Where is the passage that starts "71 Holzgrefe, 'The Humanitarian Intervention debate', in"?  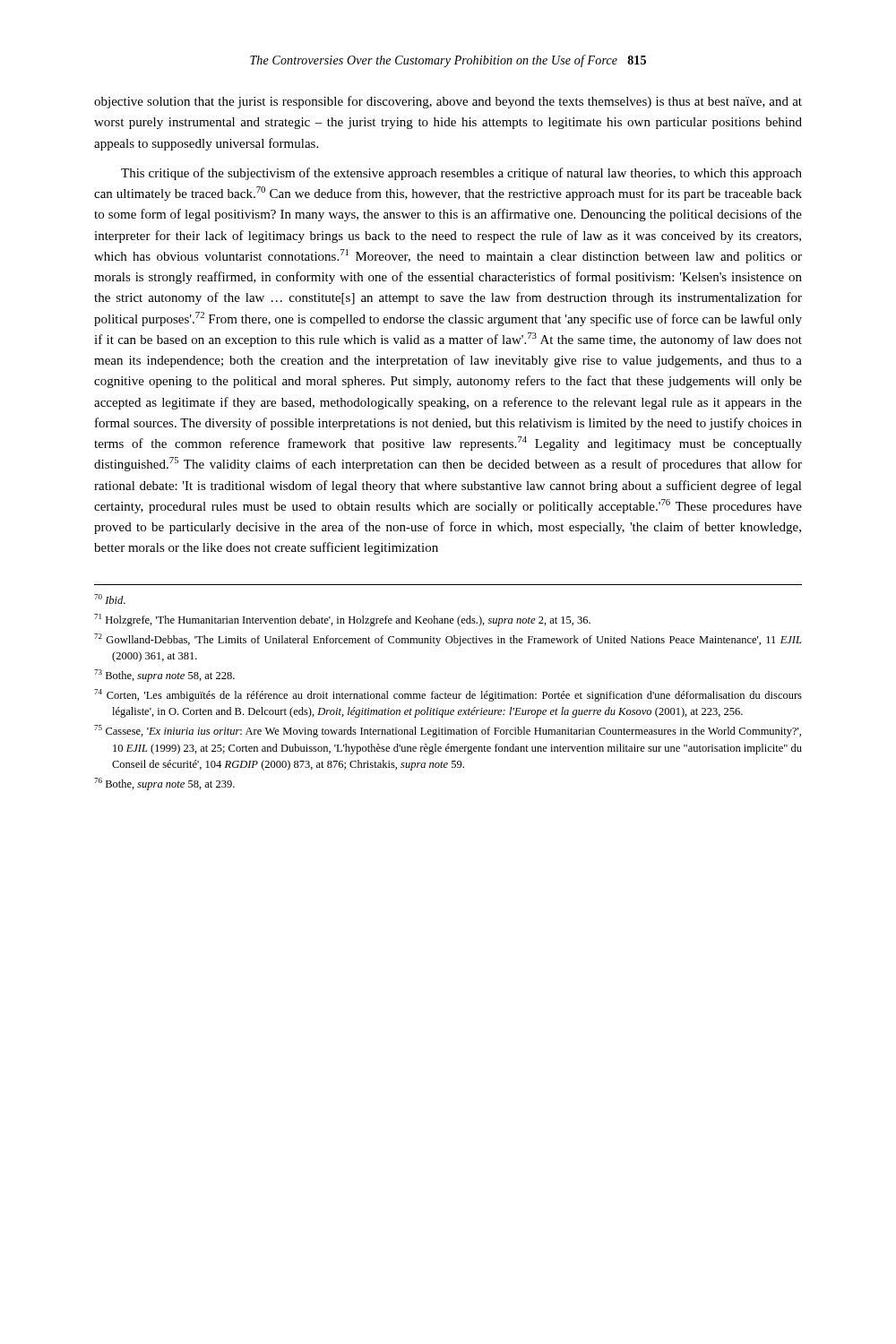343,619
